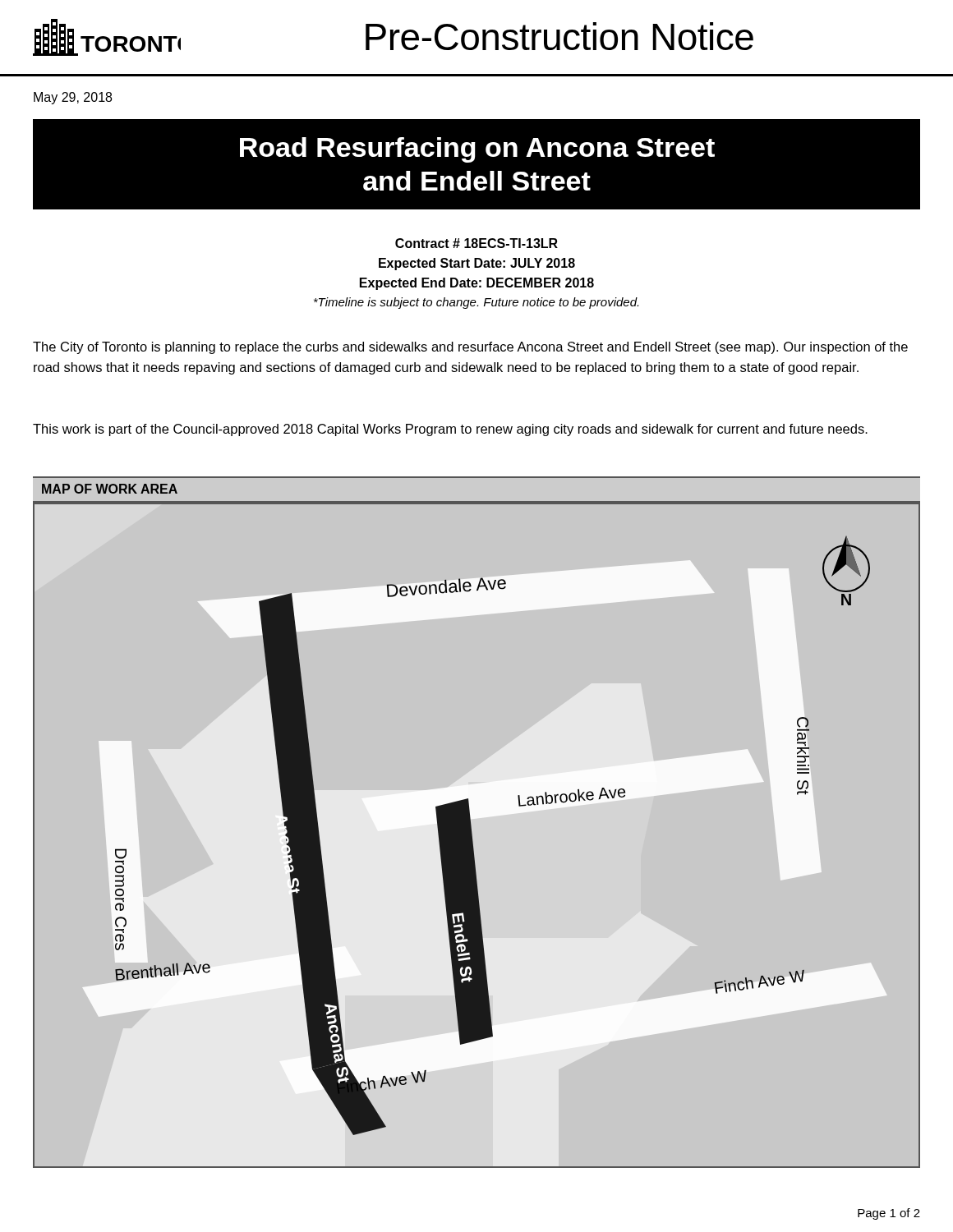Click the map

coord(476,835)
